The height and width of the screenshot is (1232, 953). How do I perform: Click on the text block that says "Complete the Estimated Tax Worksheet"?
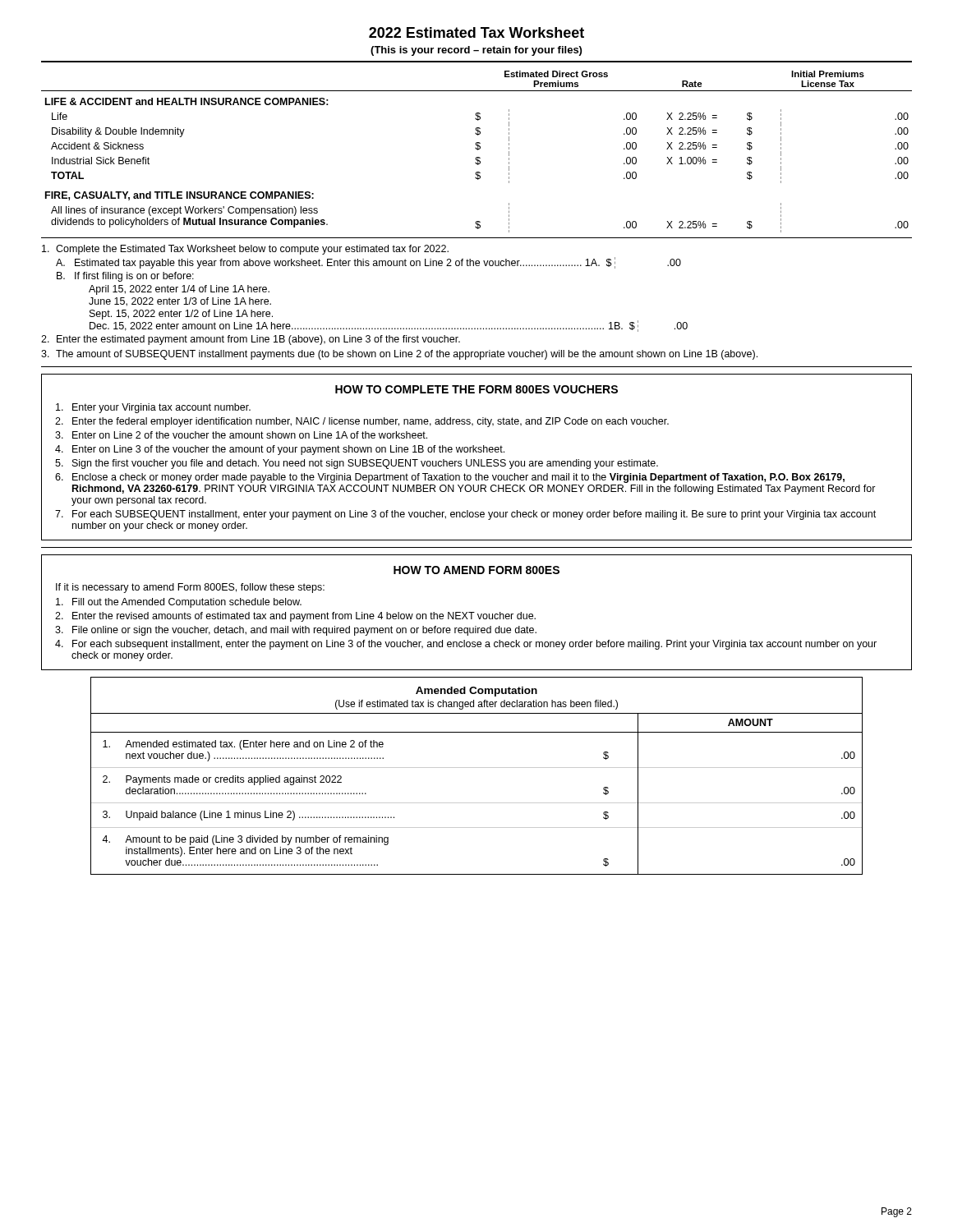(245, 250)
